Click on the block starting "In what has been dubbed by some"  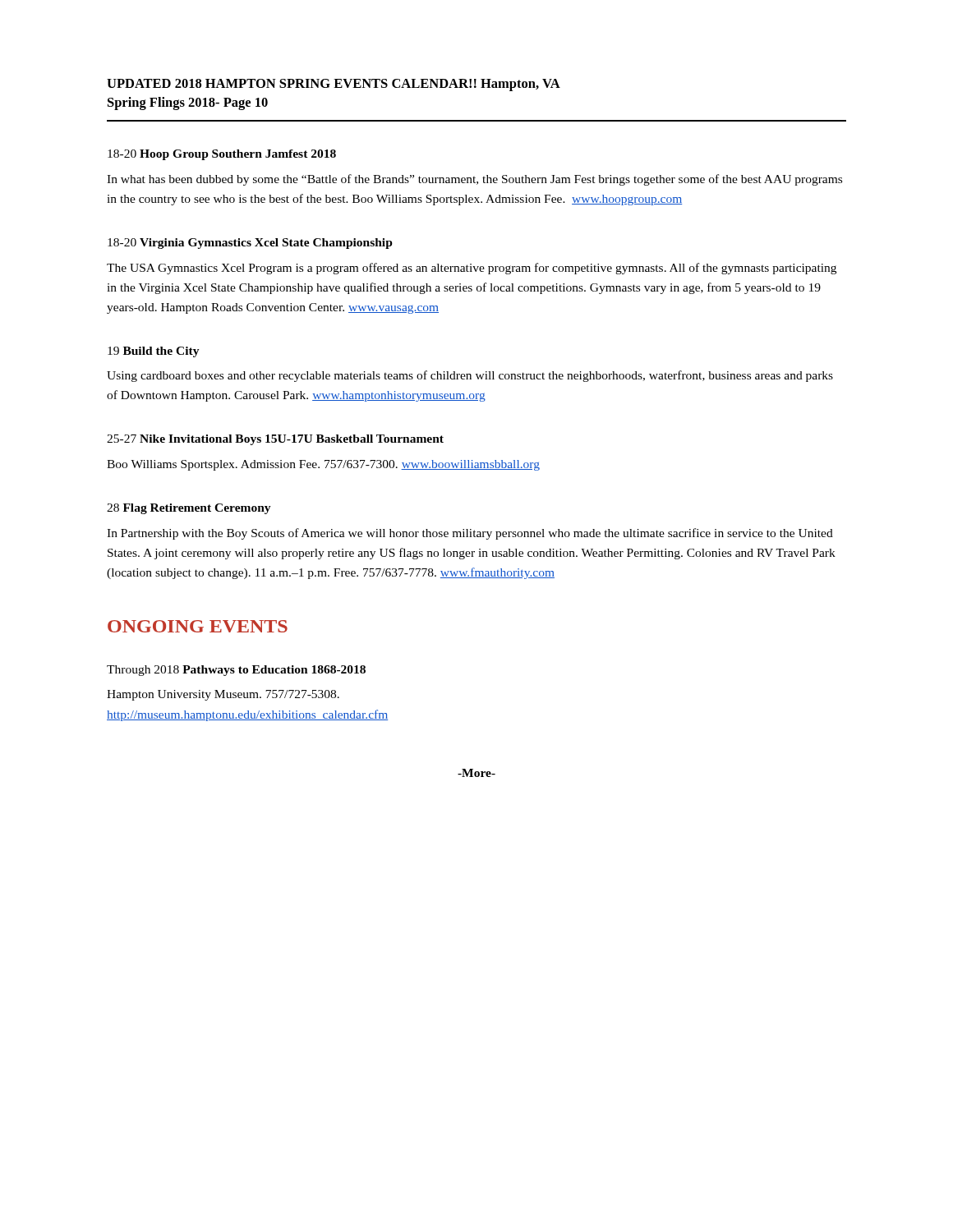[x=476, y=189]
